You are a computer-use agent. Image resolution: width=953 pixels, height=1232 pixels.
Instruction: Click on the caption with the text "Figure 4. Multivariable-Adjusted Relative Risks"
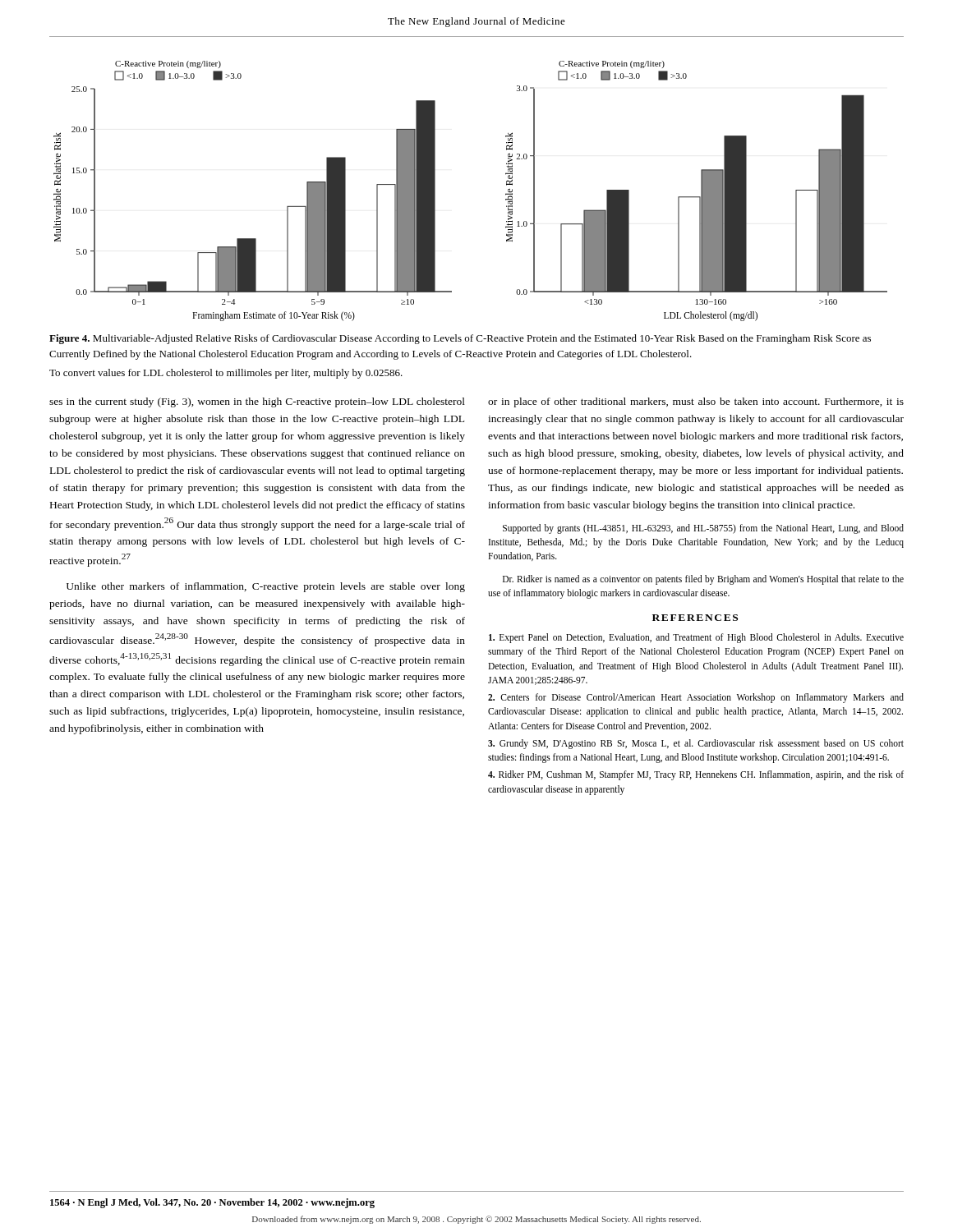click(460, 346)
